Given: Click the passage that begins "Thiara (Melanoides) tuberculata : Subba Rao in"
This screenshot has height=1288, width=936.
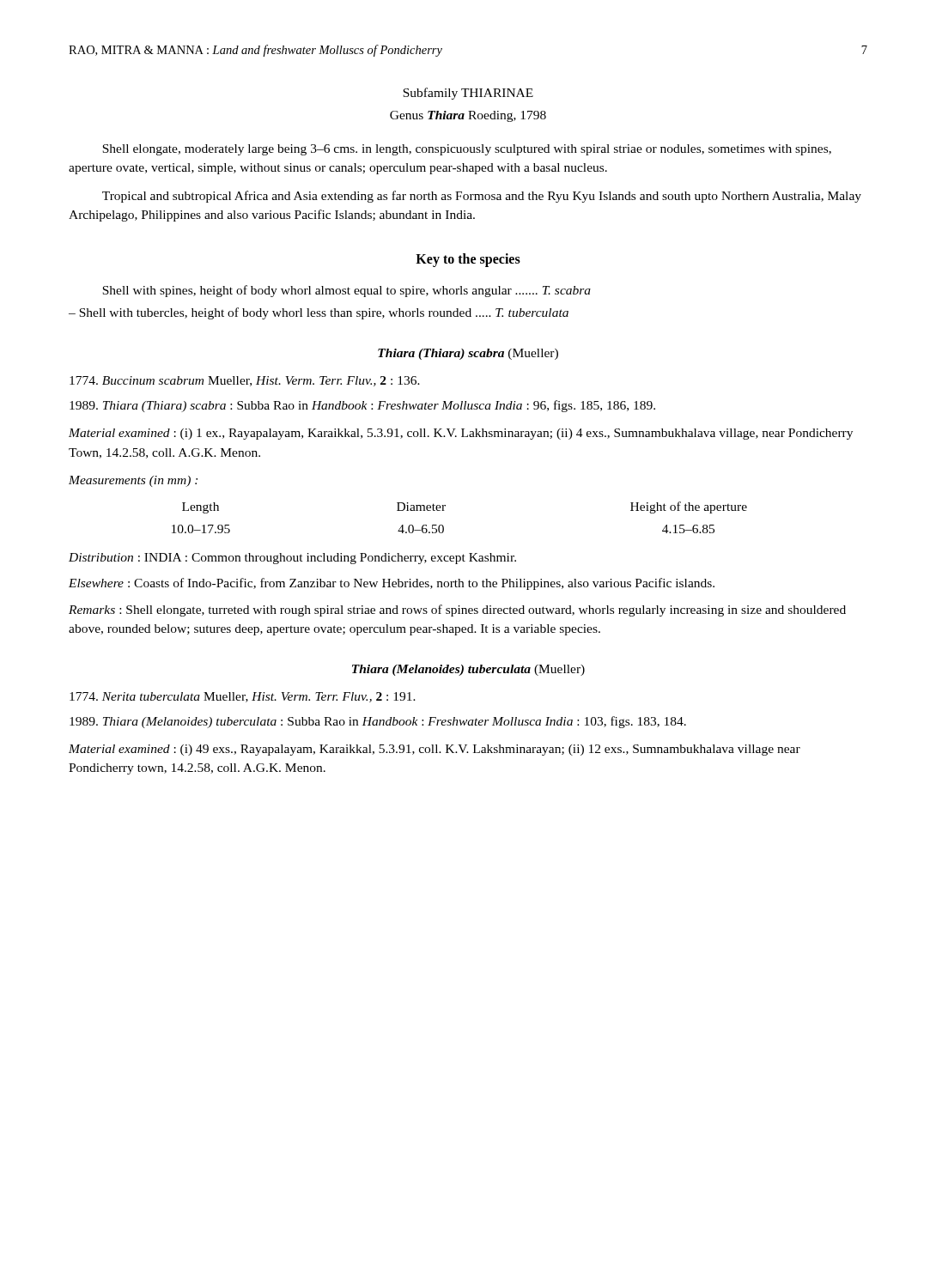Looking at the screenshot, I should pyautogui.click(x=378, y=720).
